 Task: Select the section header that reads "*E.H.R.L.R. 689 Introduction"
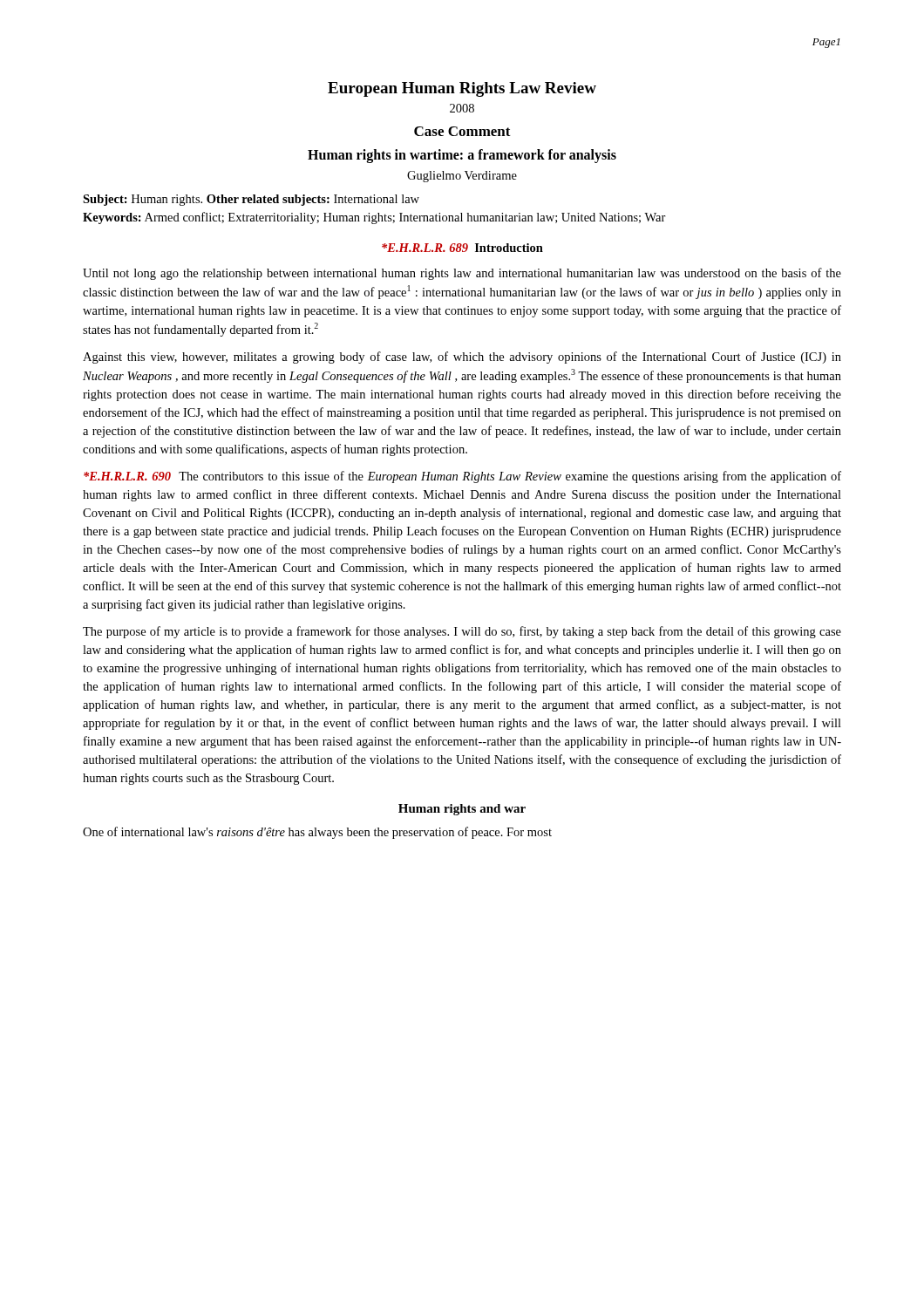tap(462, 248)
